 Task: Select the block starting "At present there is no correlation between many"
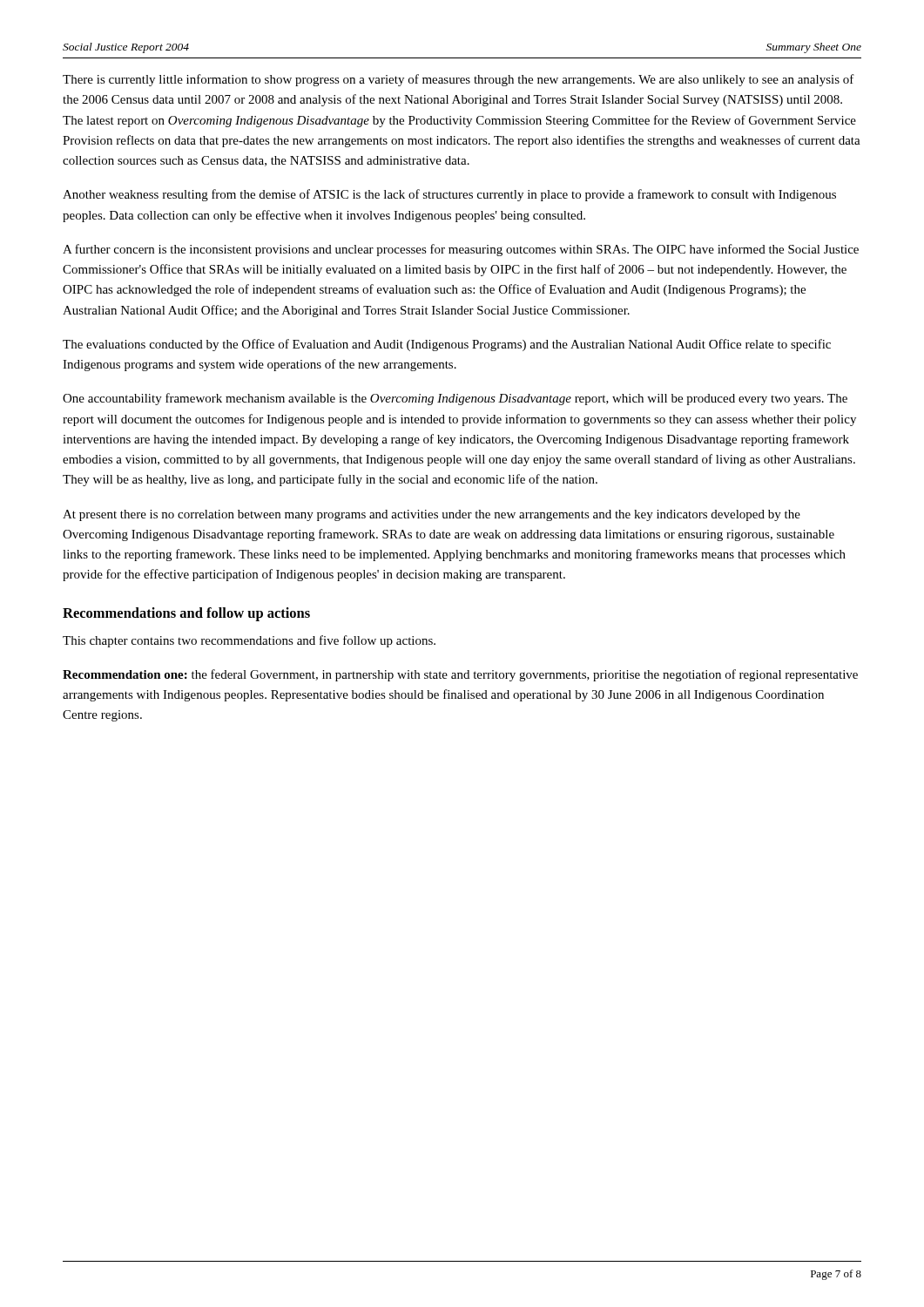click(454, 544)
